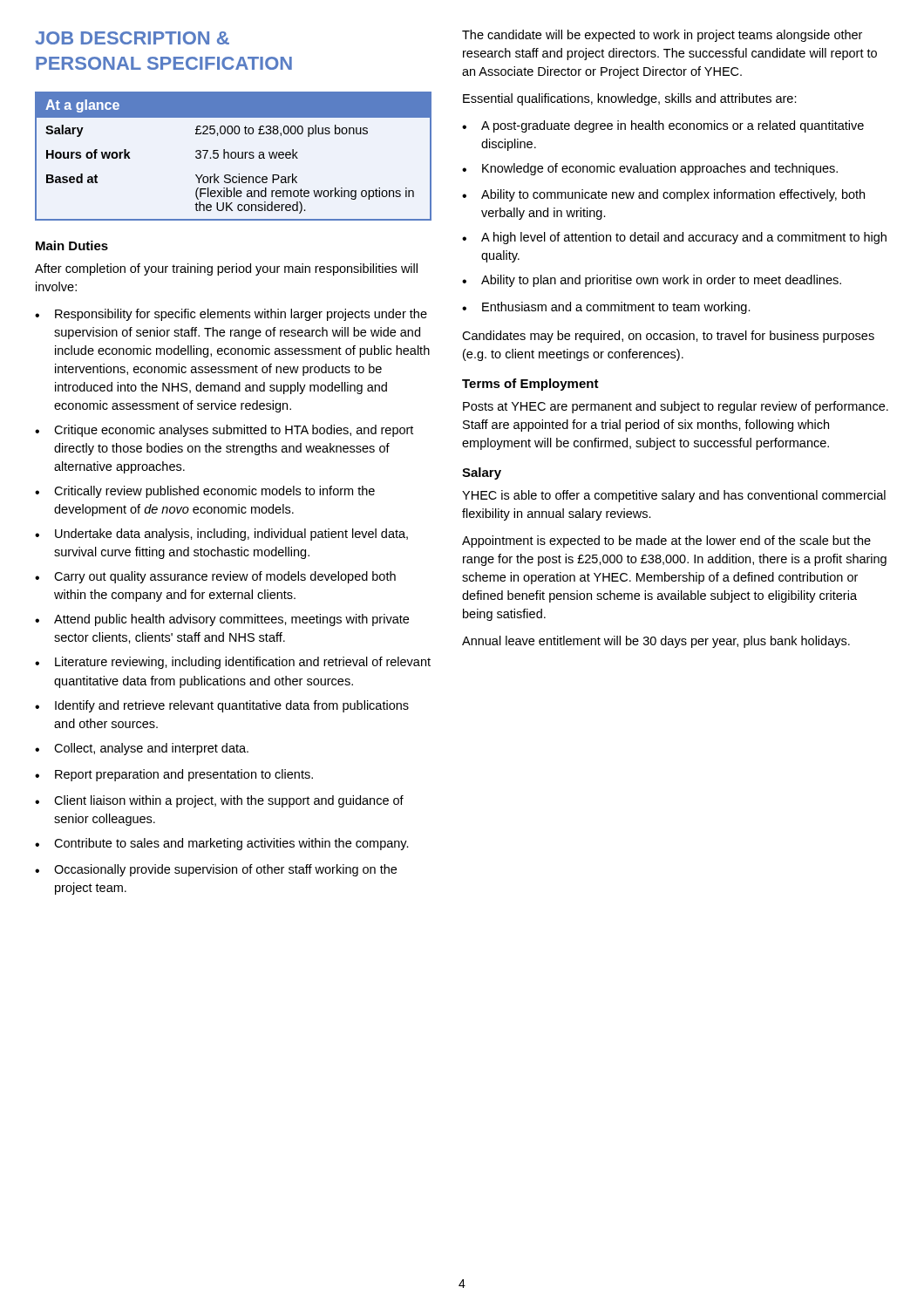Find the block on this page that starts "Appointment is expected to be made"
This screenshot has height=1308, width=924.
[675, 577]
